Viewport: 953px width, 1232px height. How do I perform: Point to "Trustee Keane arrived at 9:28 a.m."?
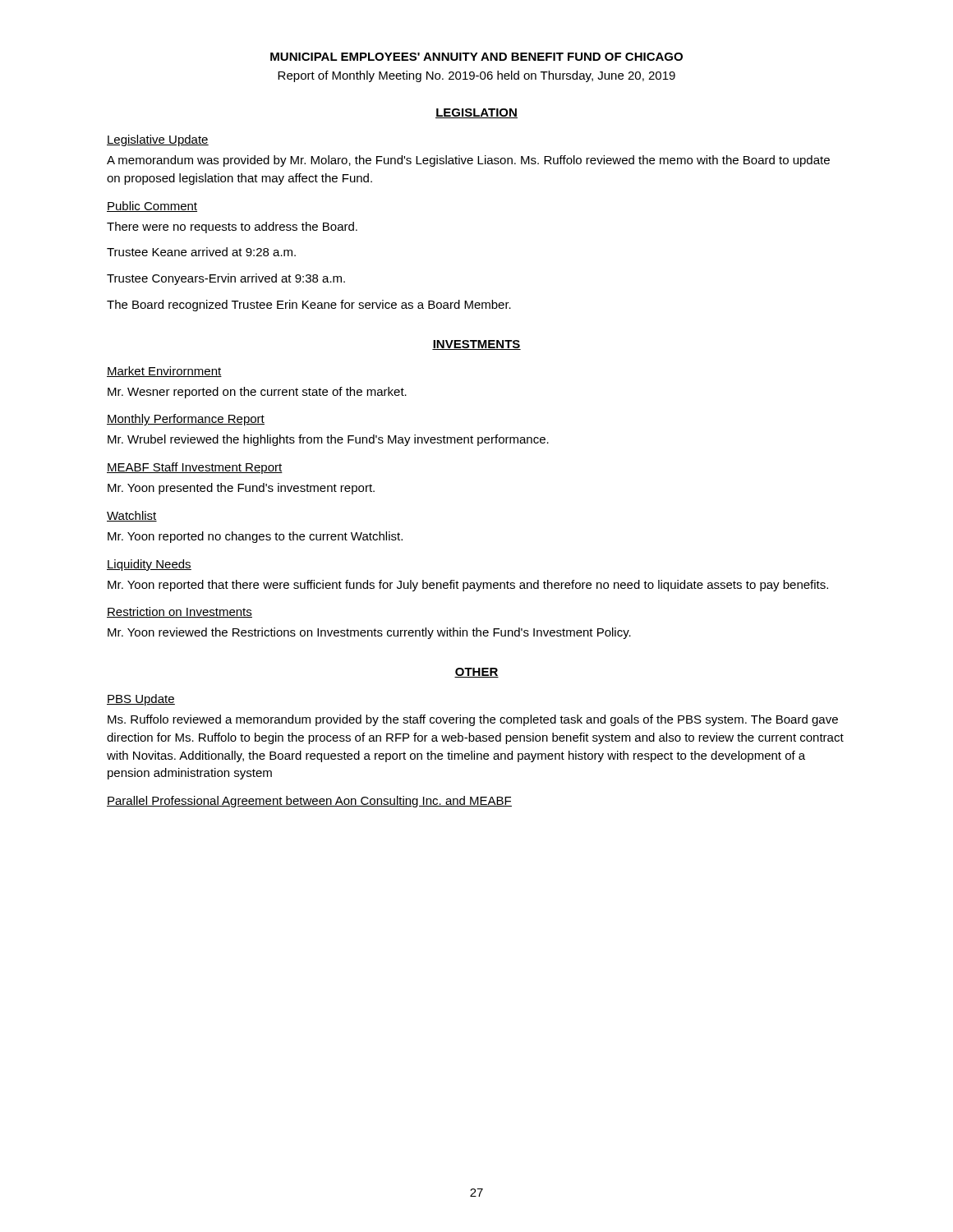pyautogui.click(x=202, y=252)
